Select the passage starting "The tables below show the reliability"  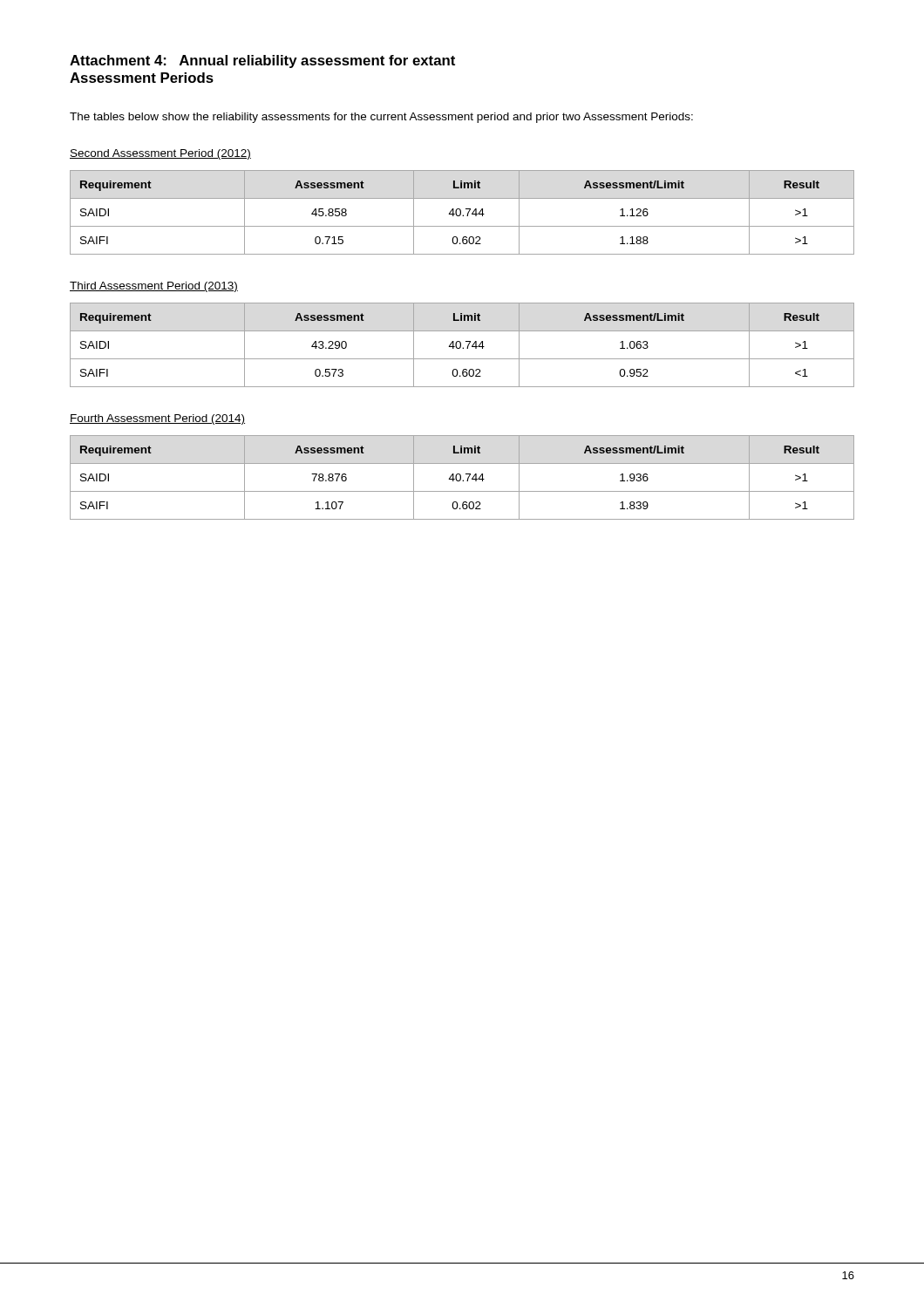coord(382,116)
